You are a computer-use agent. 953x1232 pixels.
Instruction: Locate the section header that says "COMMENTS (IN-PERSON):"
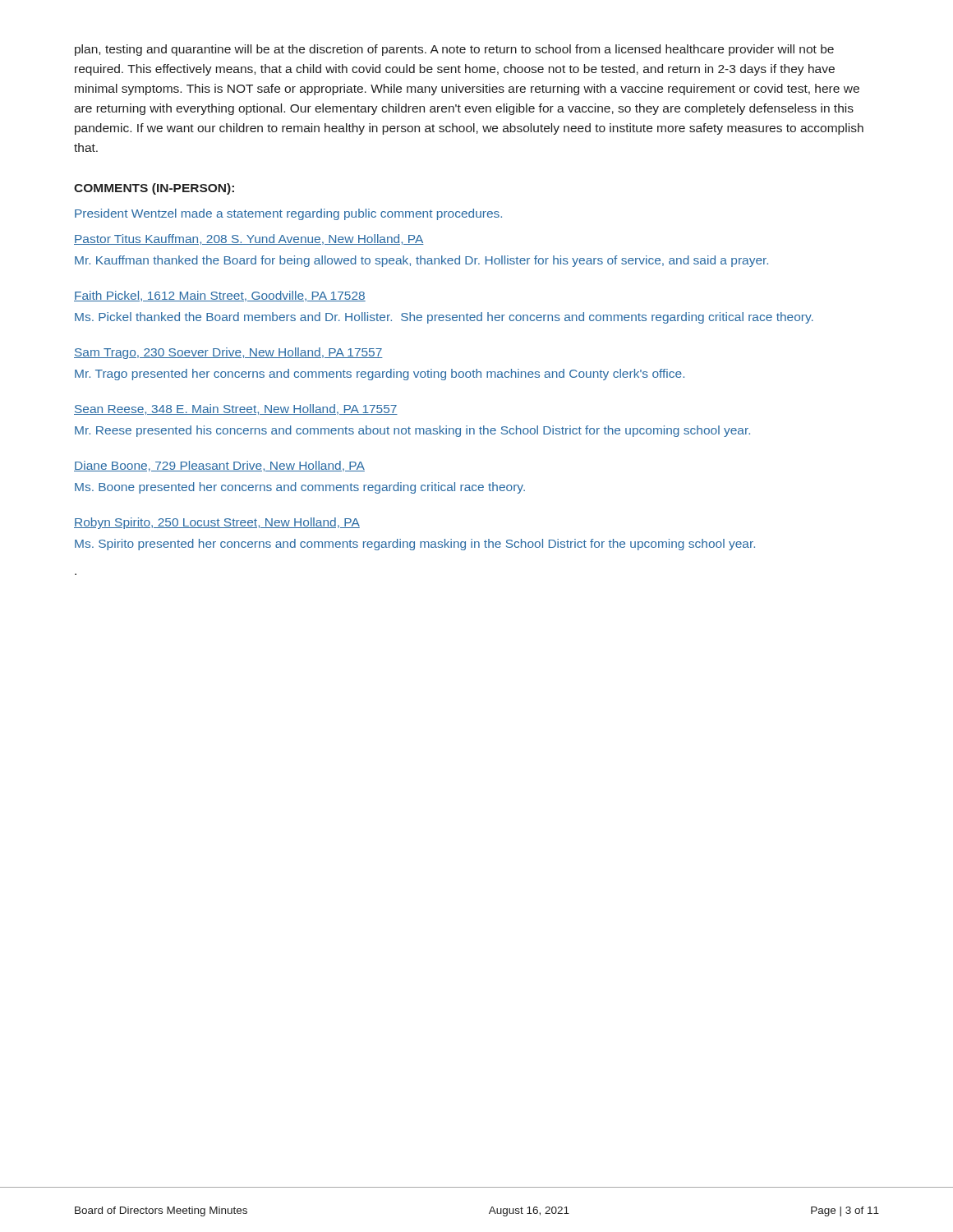(x=155, y=188)
